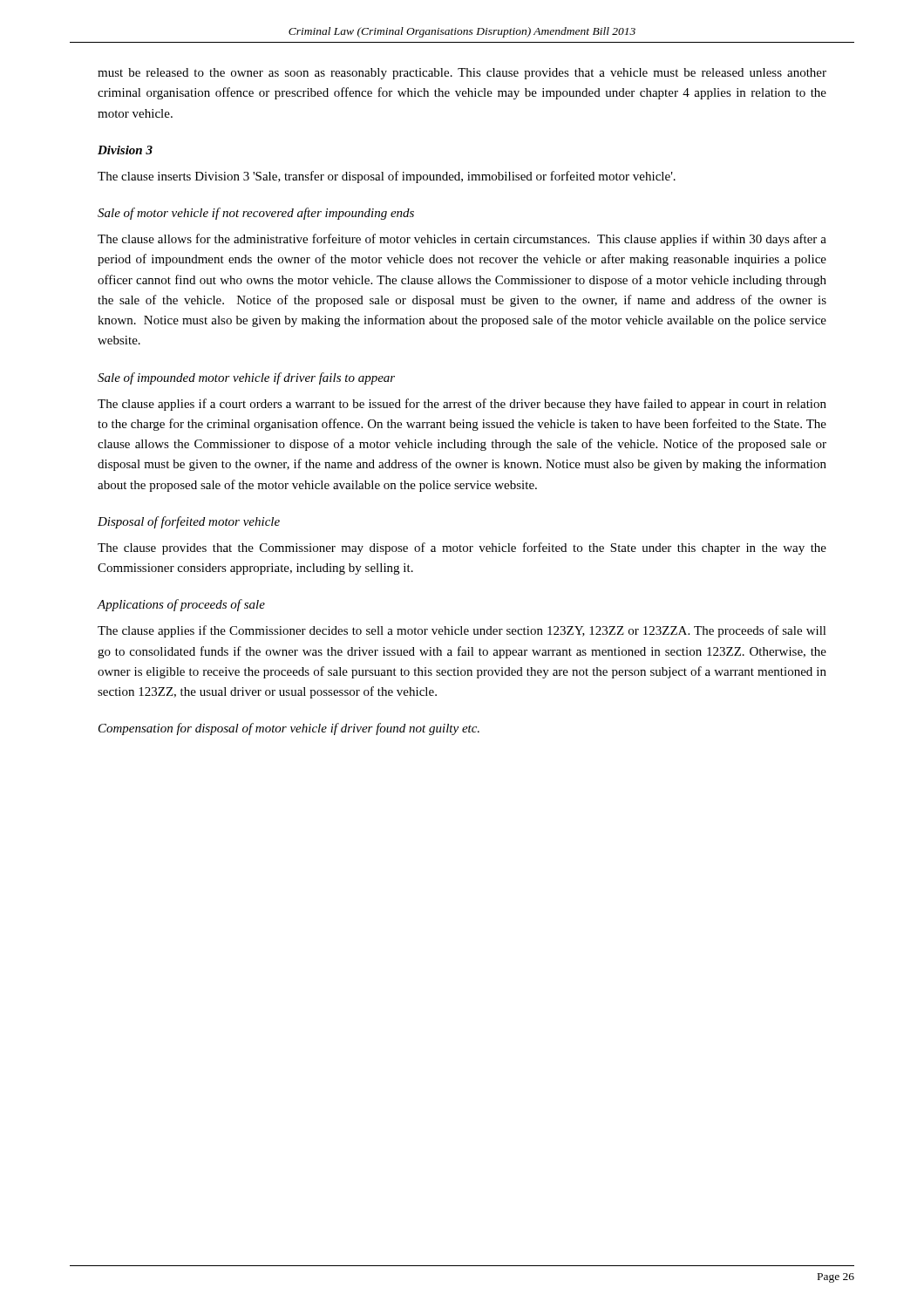Select the text block that says "The clause provides that"
The width and height of the screenshot is (924, 1308).
pyautogui.click(x=462, y=558)
